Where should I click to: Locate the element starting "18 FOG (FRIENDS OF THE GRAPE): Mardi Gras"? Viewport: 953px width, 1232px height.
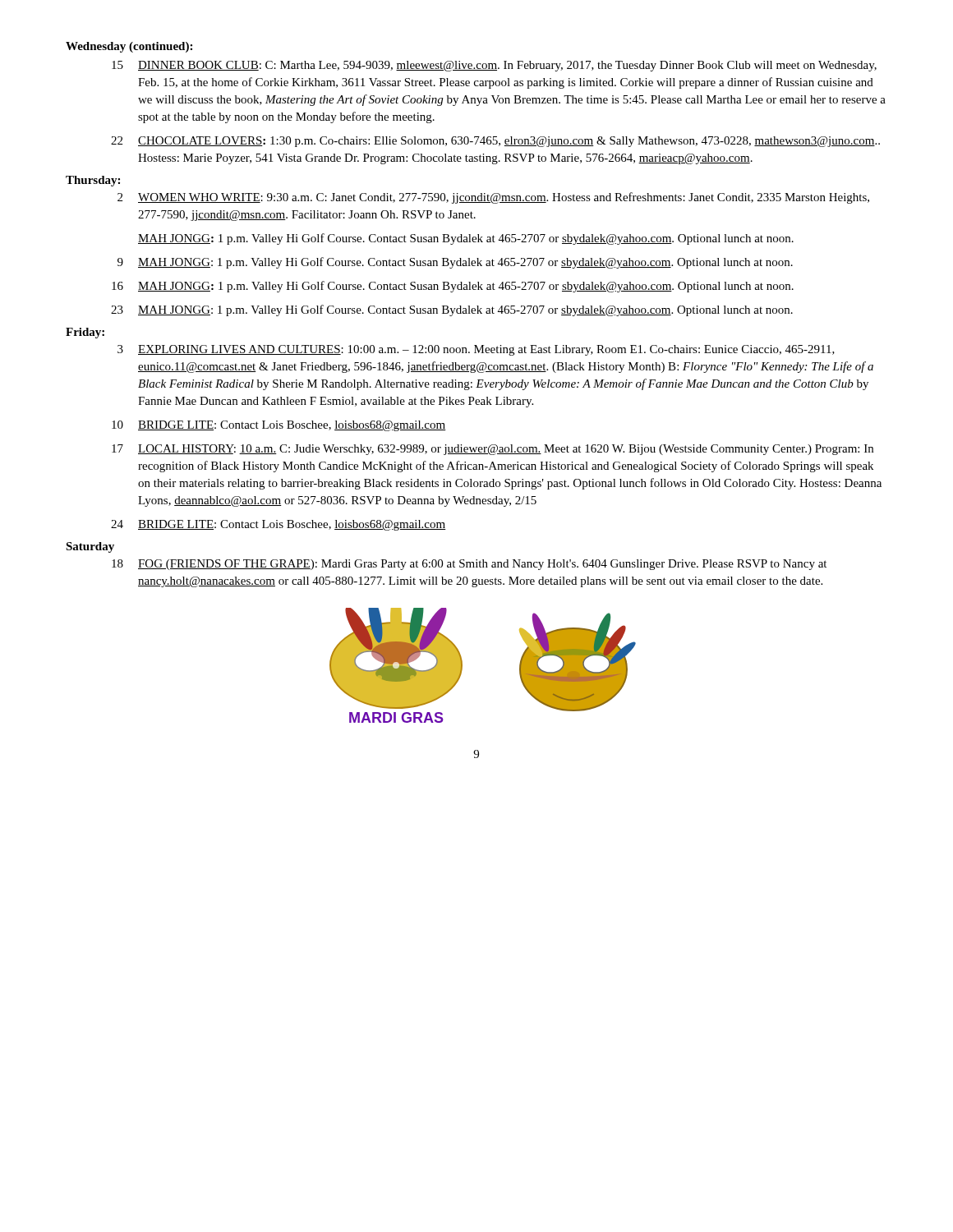[476, 573]
